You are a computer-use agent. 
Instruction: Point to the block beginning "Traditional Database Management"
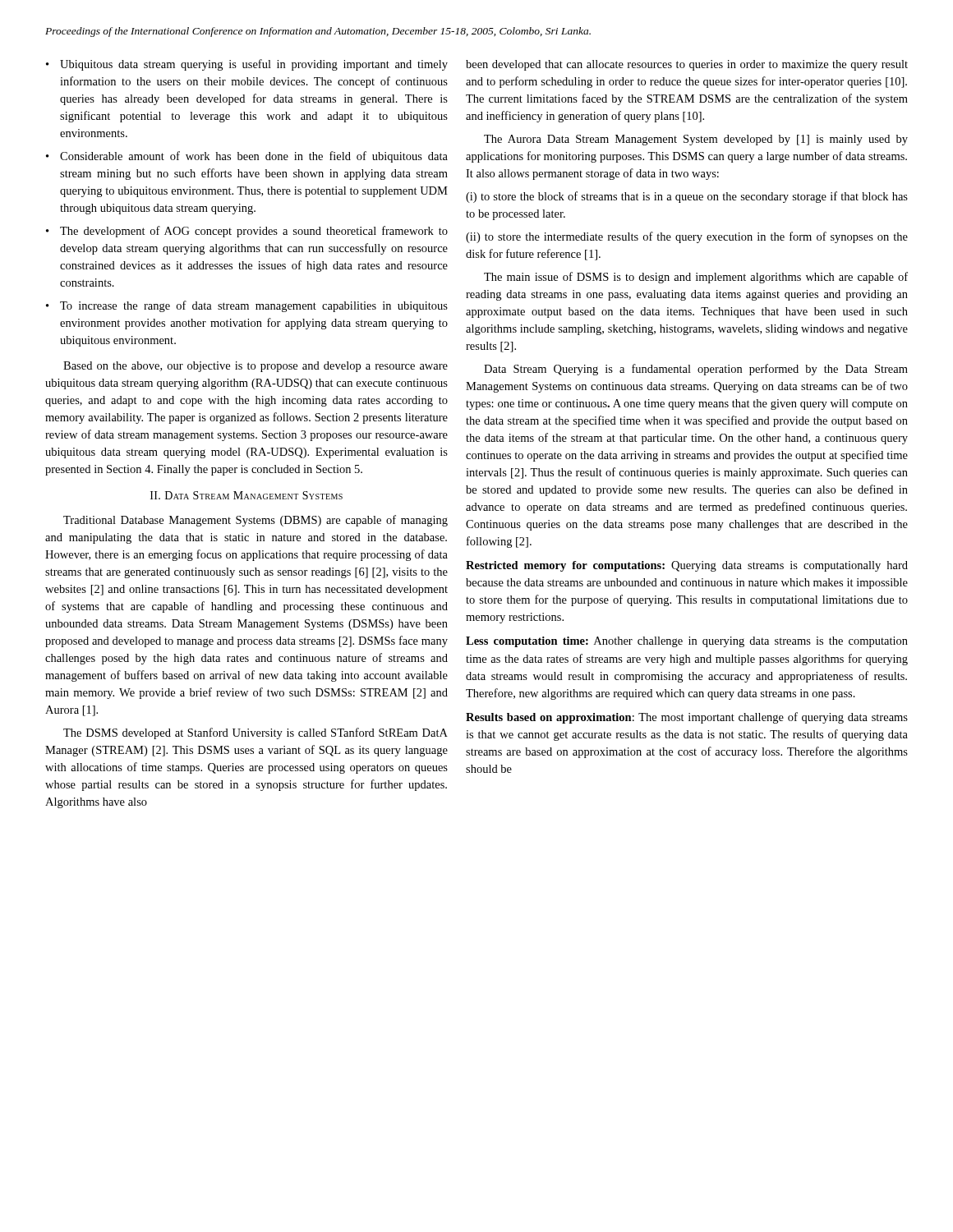(x=246, y=661)
